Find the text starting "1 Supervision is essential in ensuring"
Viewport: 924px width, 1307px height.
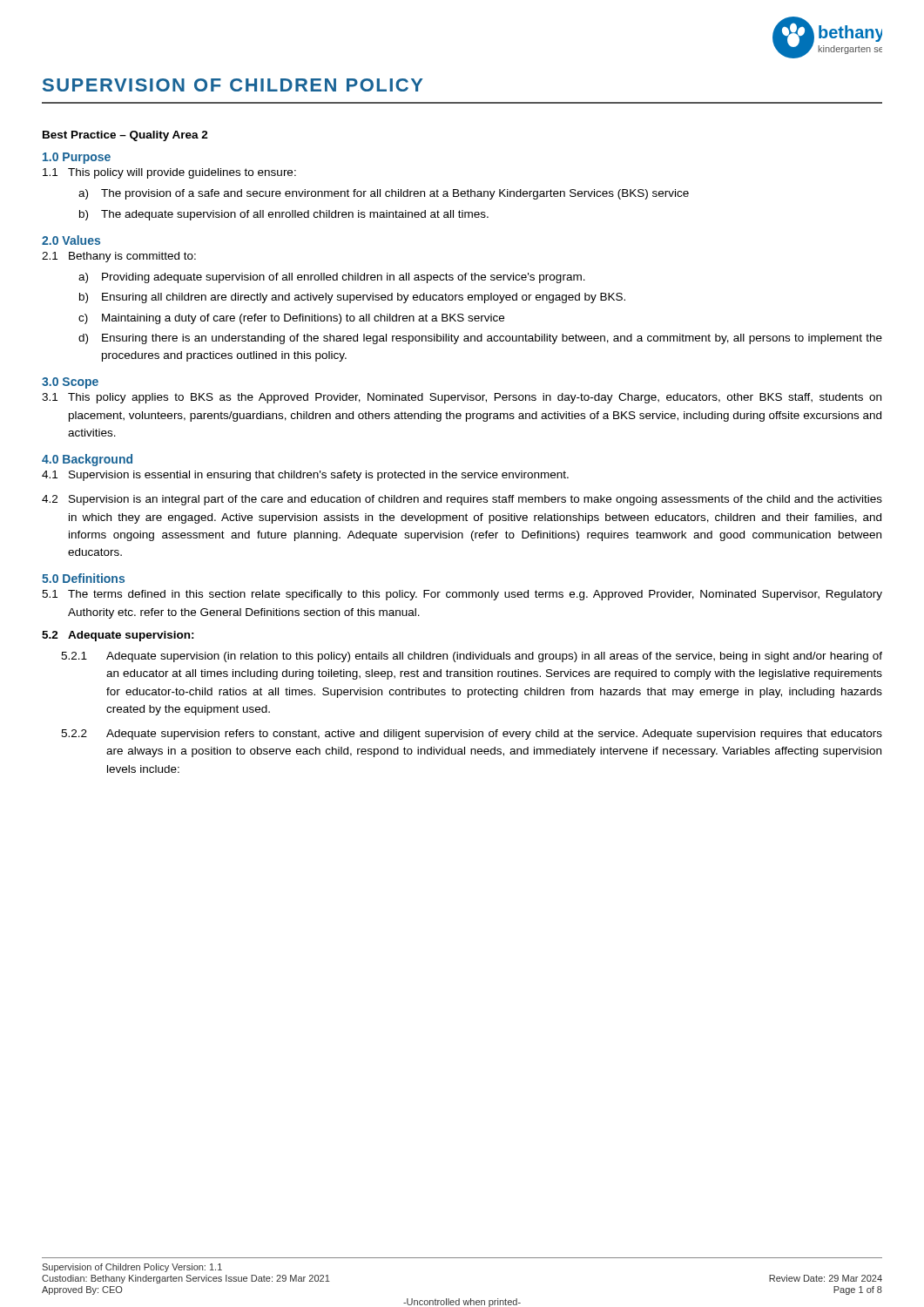click(x=462, y=475)
